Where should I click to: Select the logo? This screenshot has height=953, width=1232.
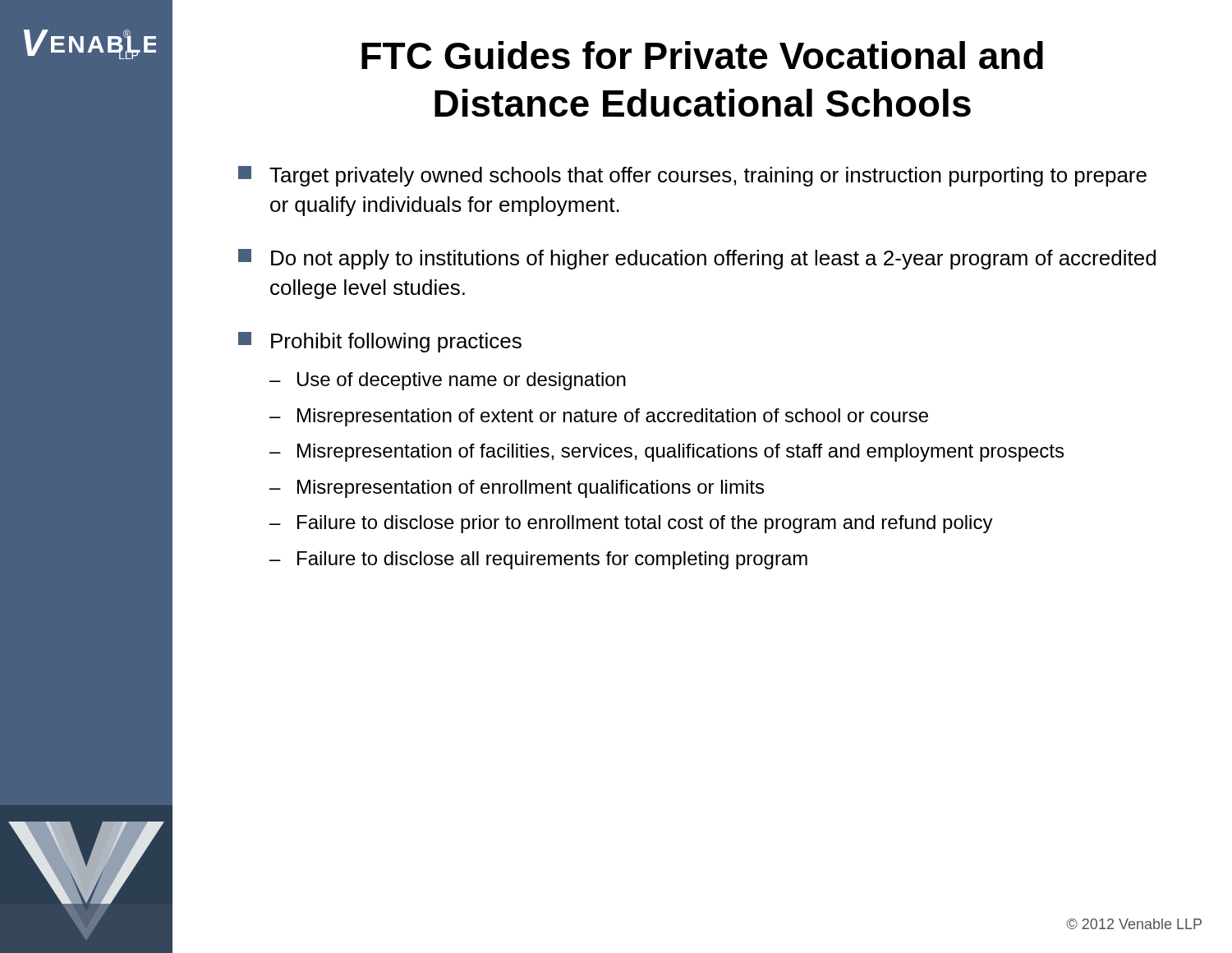[x=86, y=34]
